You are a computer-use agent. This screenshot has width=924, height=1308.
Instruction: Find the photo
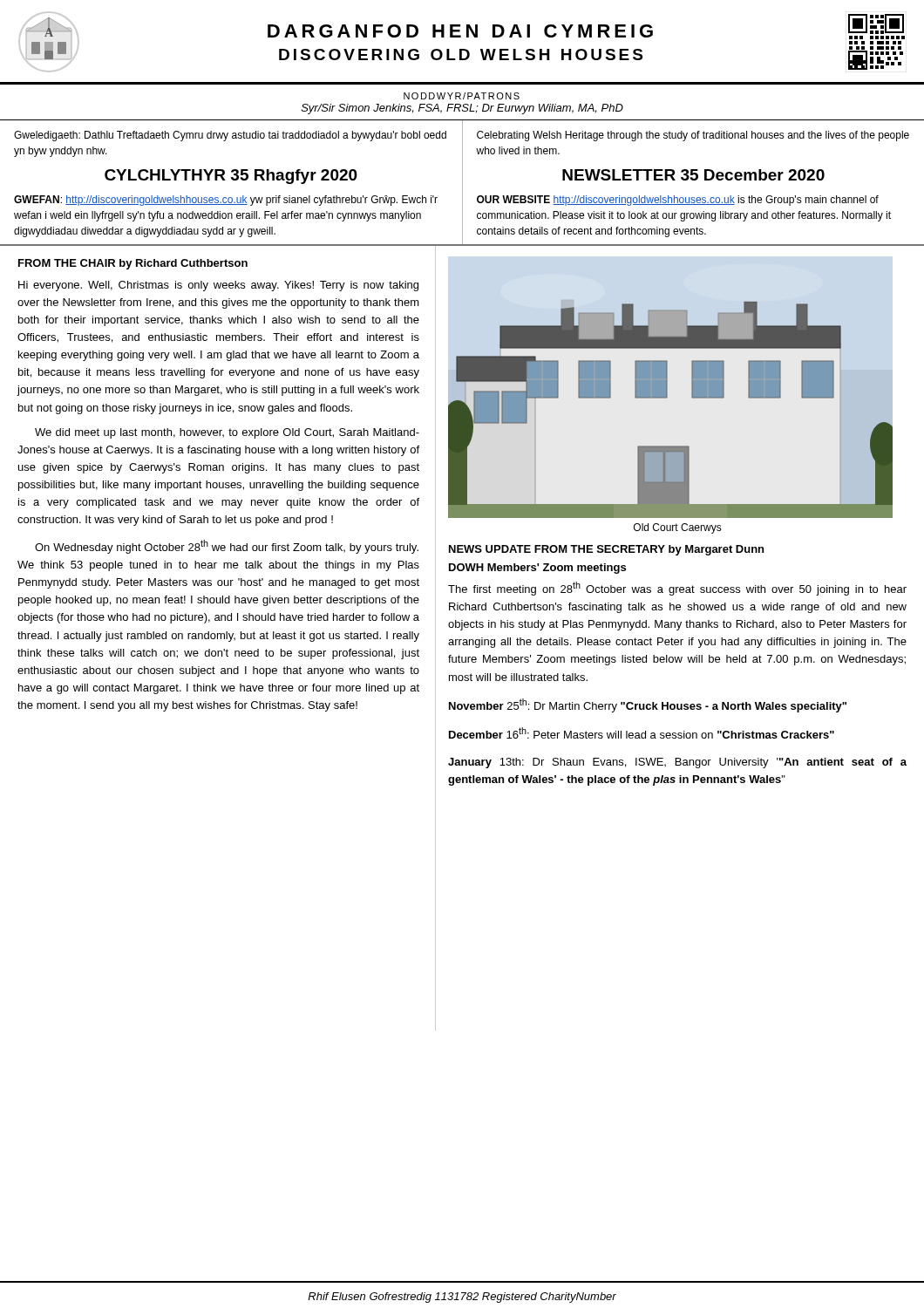(x=677, y=387)
